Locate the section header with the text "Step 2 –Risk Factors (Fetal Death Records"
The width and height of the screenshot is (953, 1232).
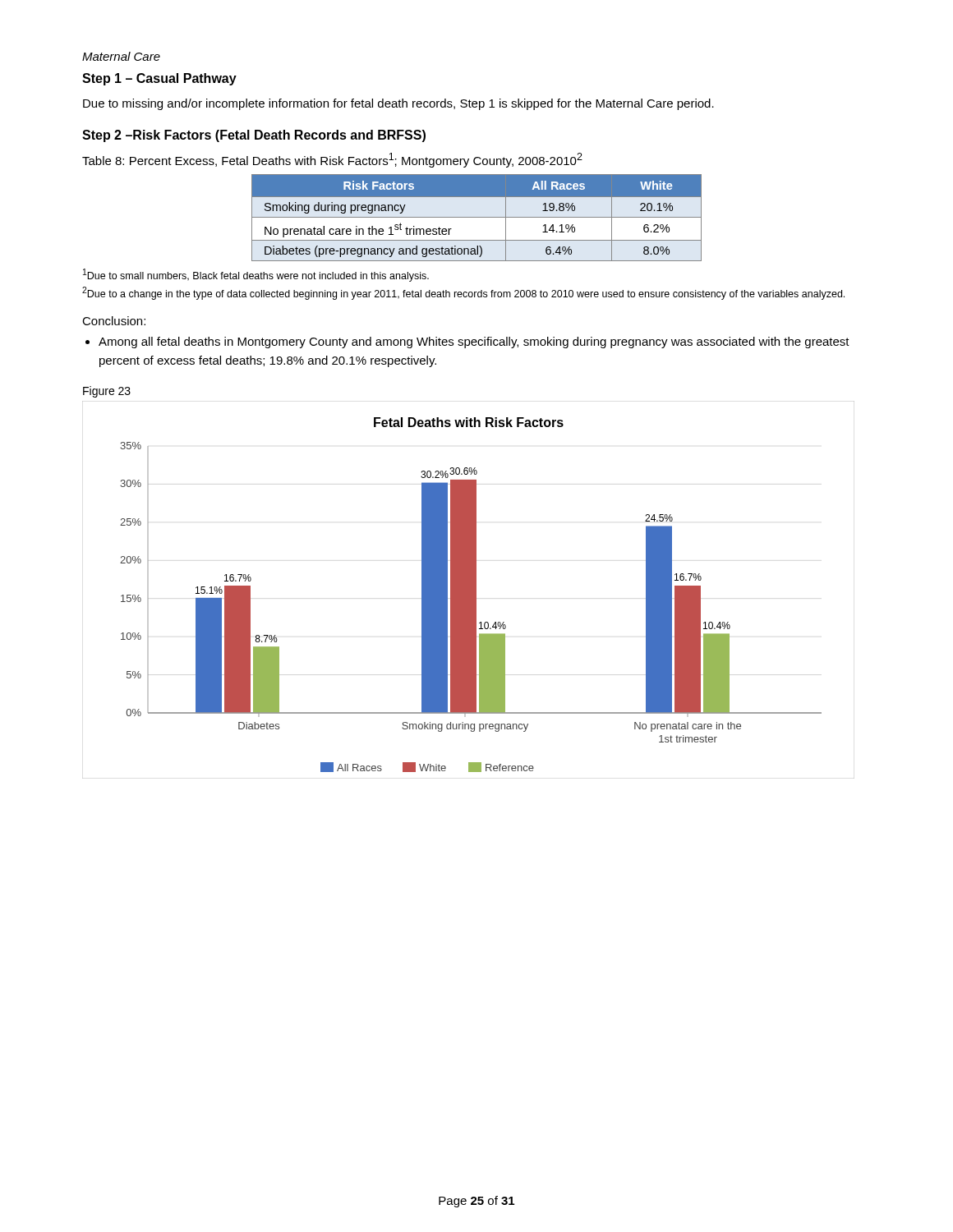254,135
